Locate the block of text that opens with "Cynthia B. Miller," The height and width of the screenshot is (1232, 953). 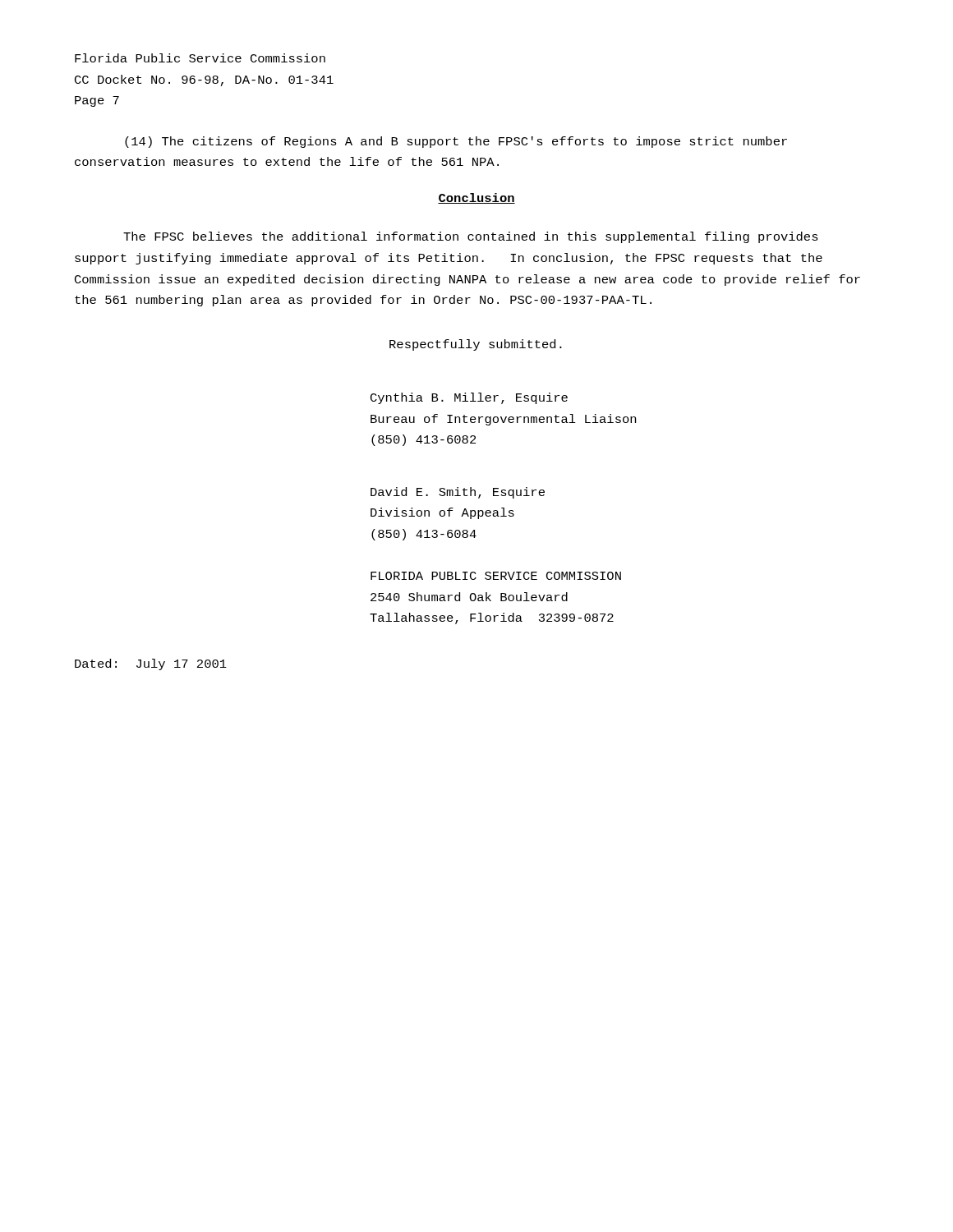pos(503,419)
